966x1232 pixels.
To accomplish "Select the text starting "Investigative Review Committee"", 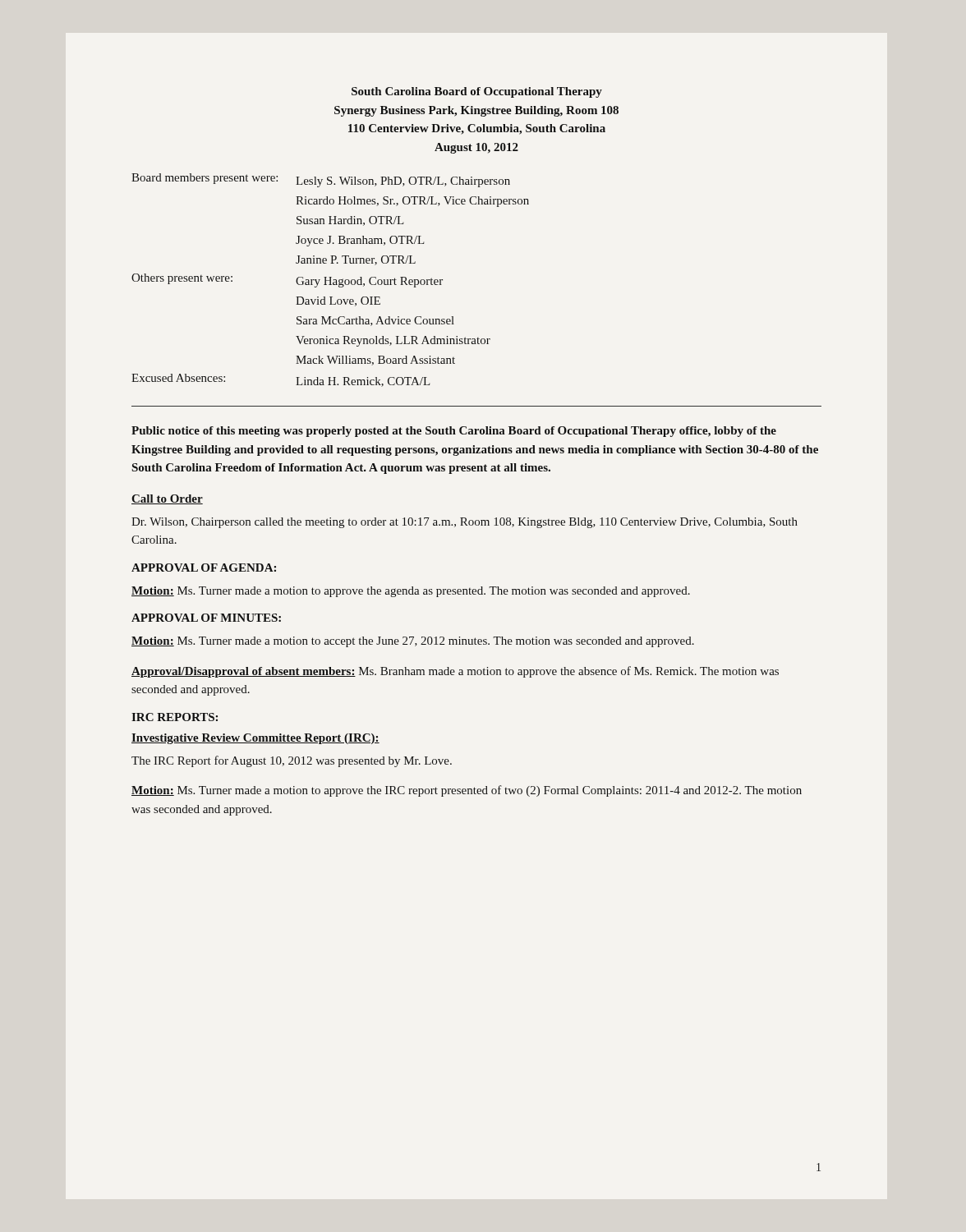I will (255, 737).
